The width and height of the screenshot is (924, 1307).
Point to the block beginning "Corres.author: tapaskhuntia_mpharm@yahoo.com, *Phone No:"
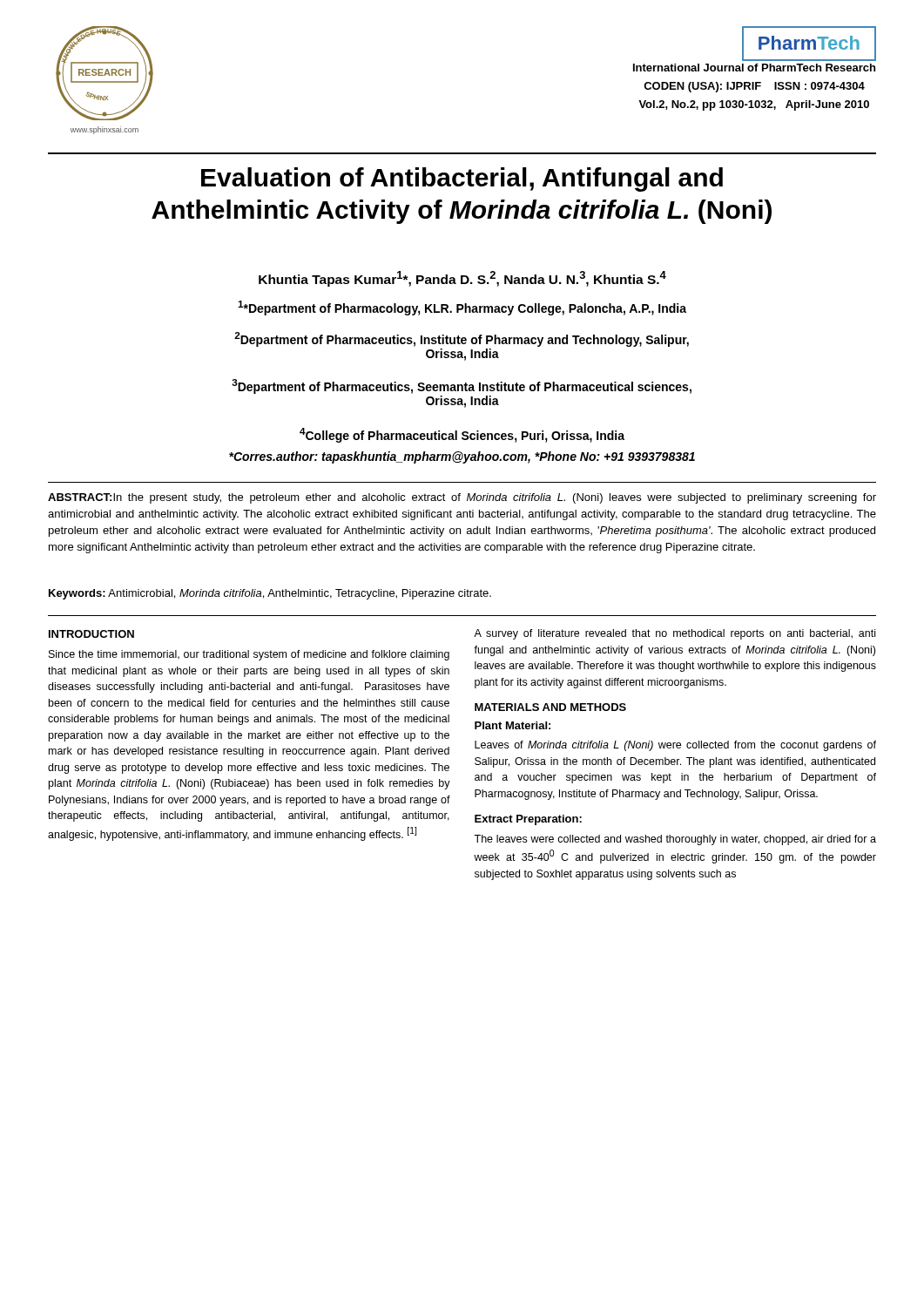[462, 457]
